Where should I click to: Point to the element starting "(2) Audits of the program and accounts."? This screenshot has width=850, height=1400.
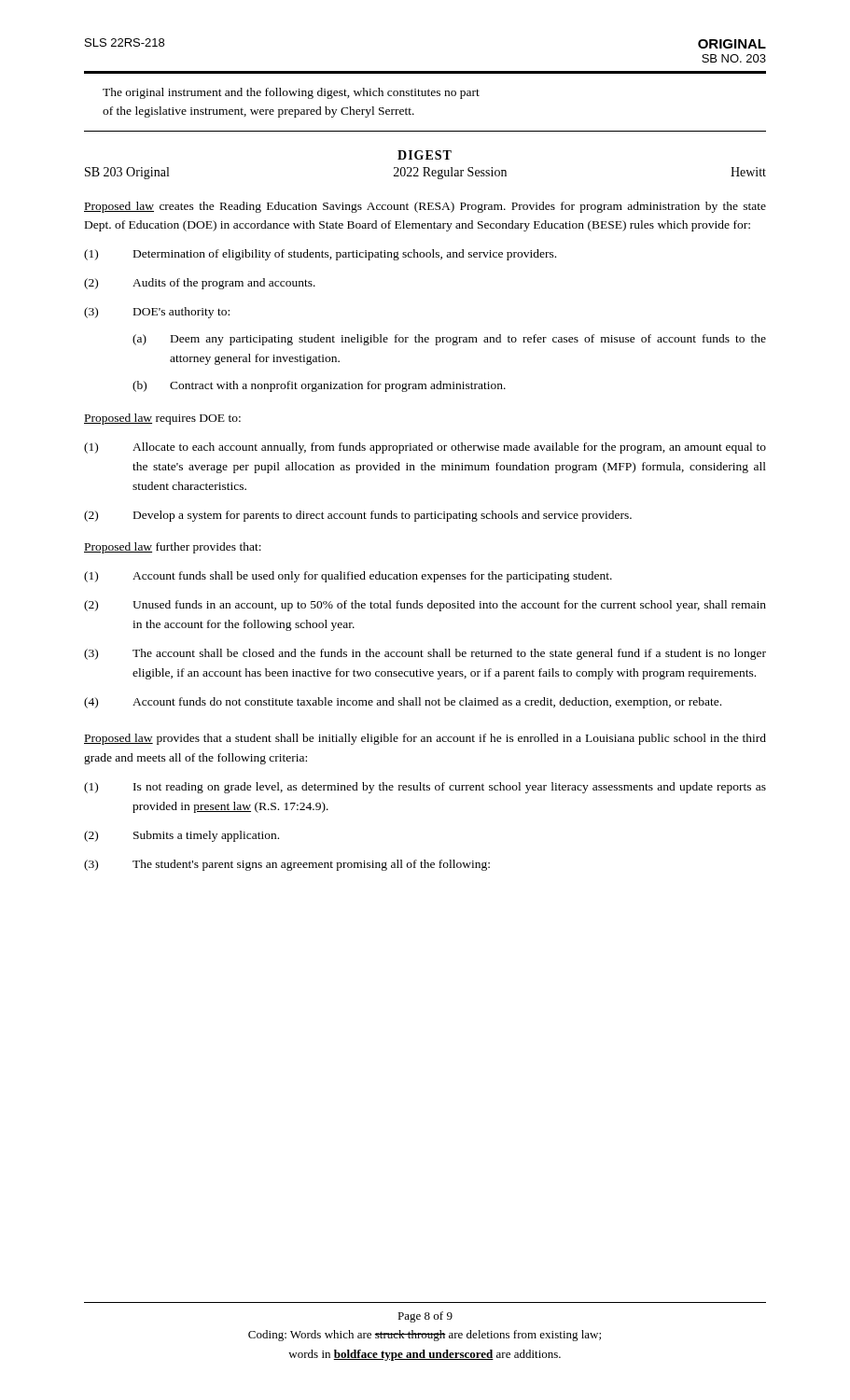tap(200, 284)
